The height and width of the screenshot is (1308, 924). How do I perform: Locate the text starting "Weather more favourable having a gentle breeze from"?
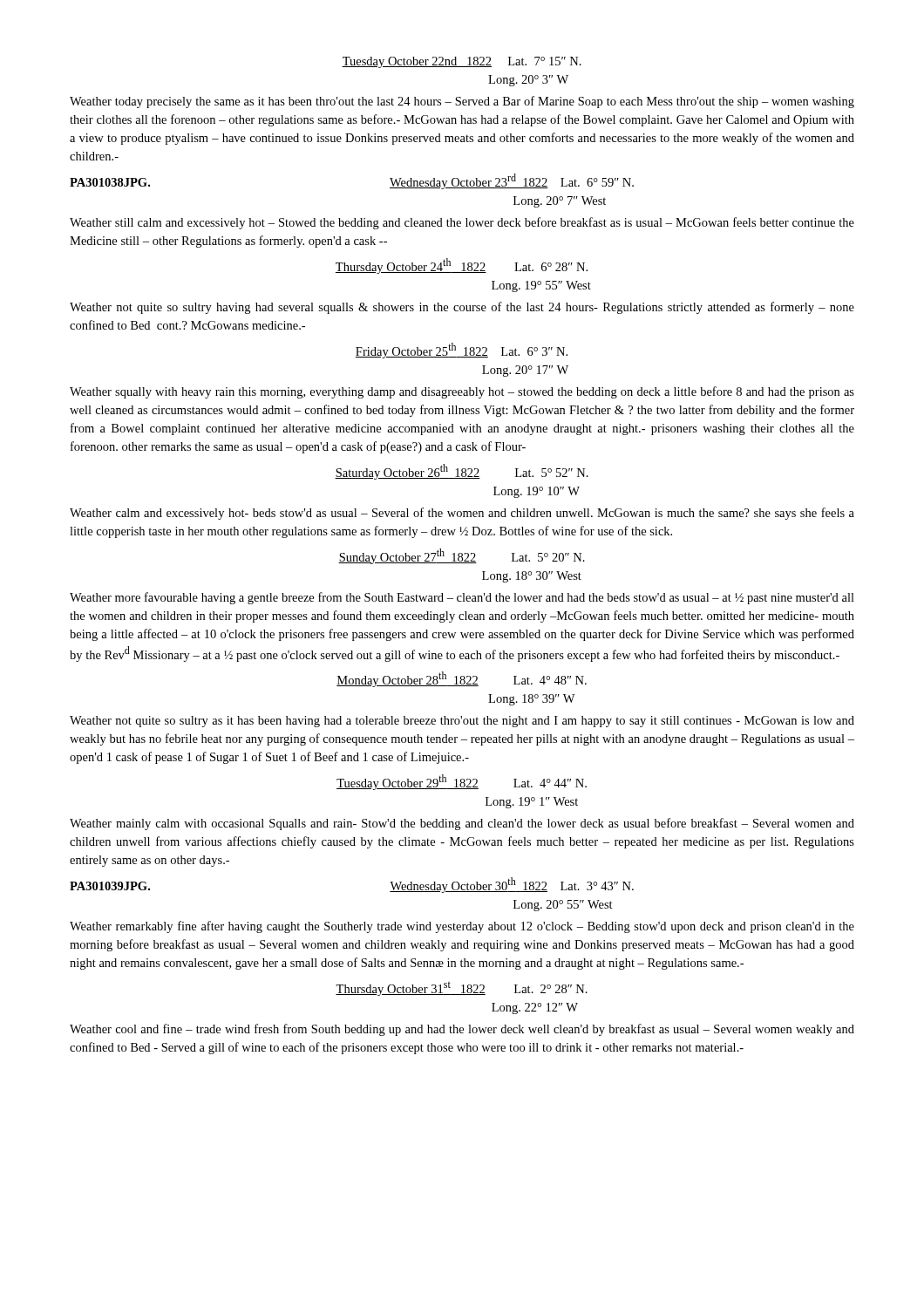(462, 626)
